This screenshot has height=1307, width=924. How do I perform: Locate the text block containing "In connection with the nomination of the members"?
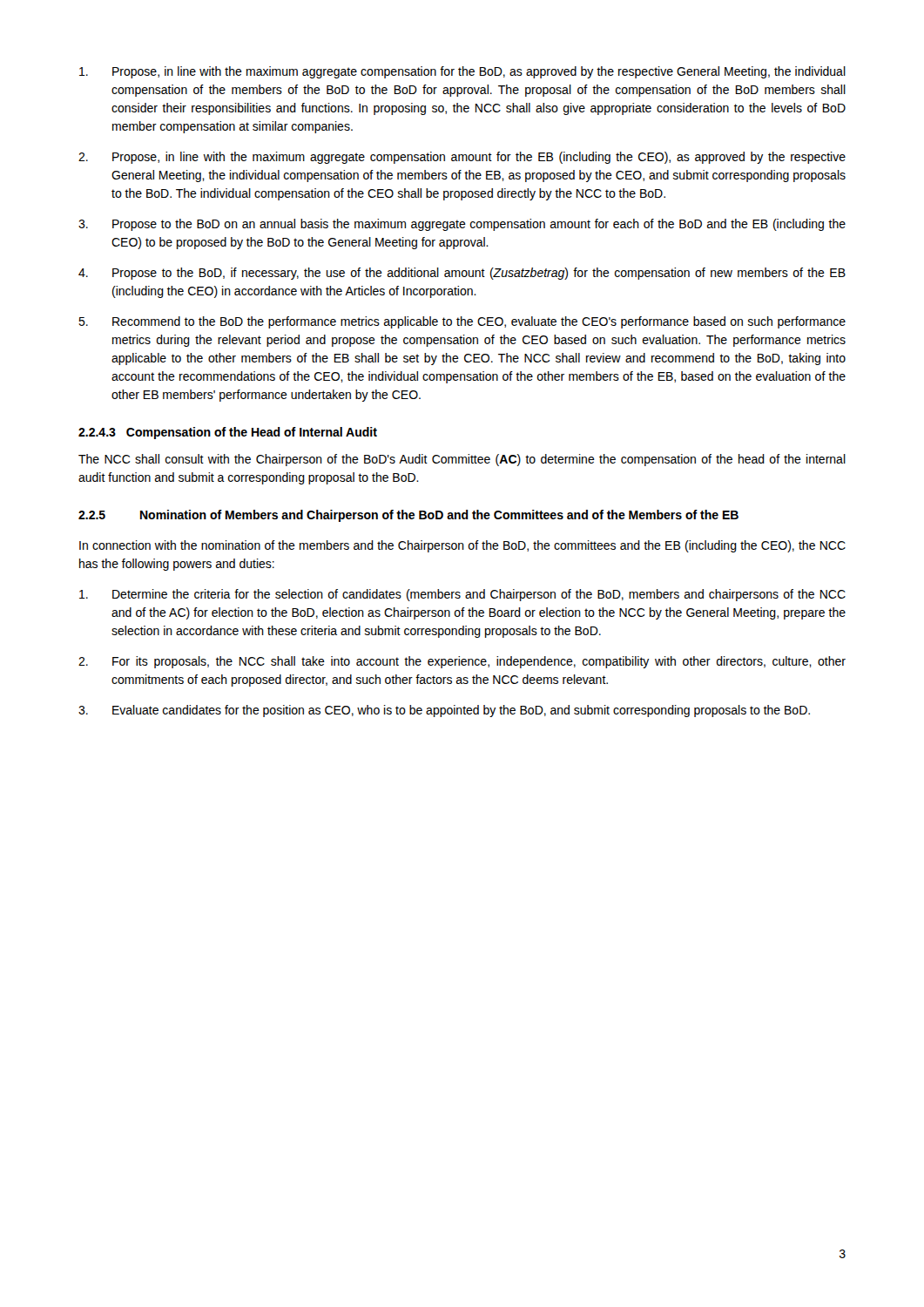coord(462,555)
